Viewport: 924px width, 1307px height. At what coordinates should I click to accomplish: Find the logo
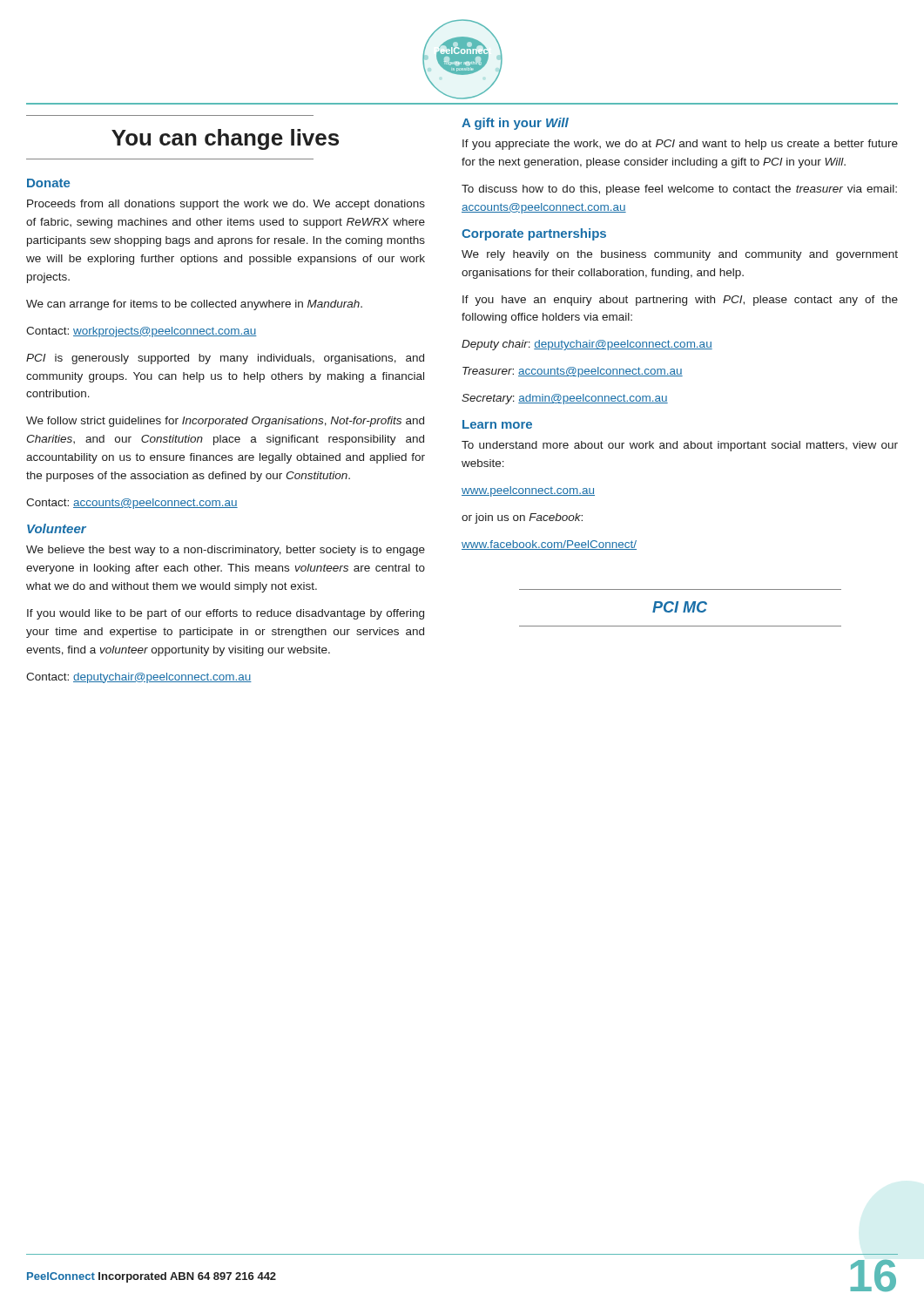coord(462,61)
